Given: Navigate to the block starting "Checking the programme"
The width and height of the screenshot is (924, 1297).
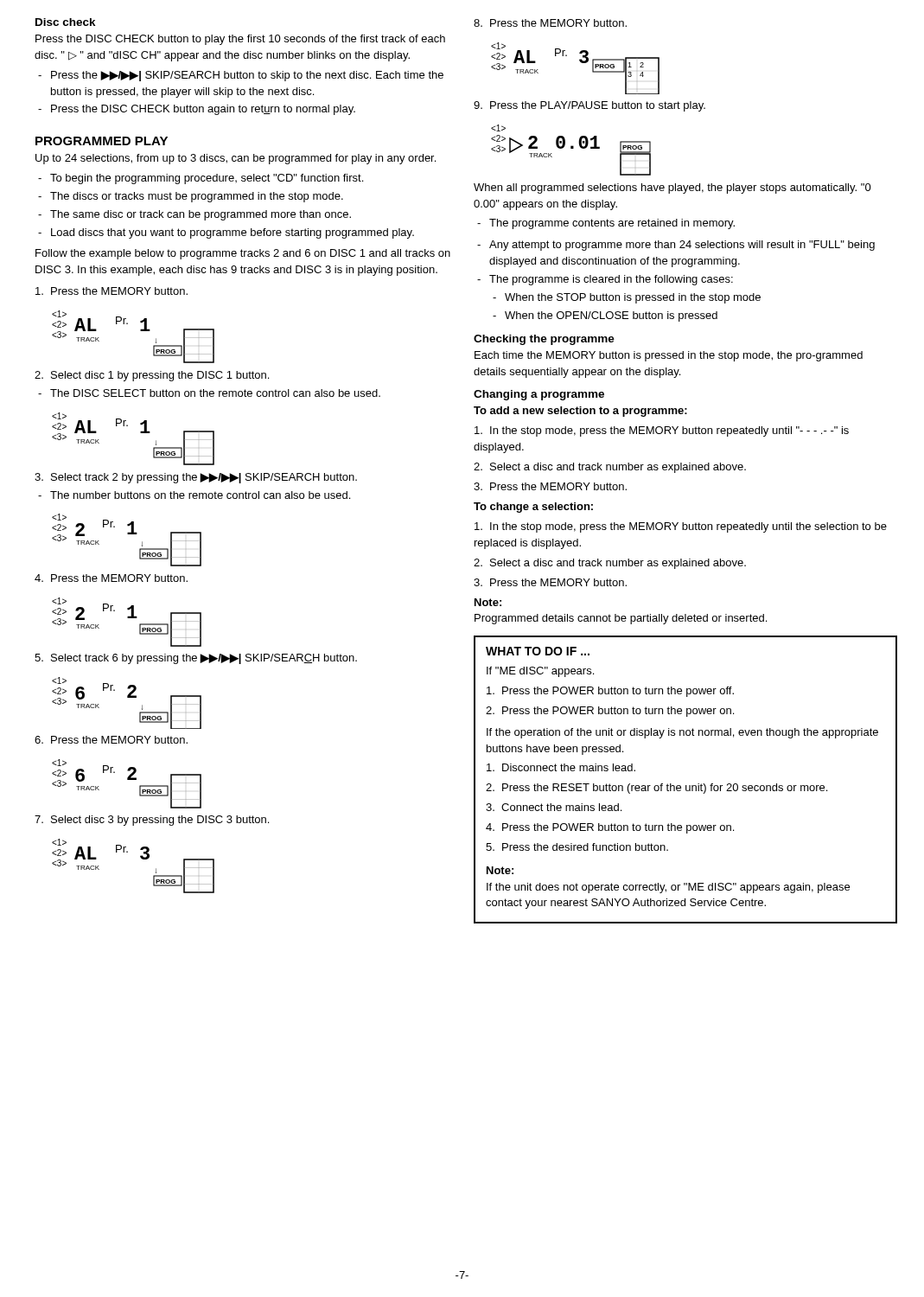Looking at the screenshot, I should [544, 339].
